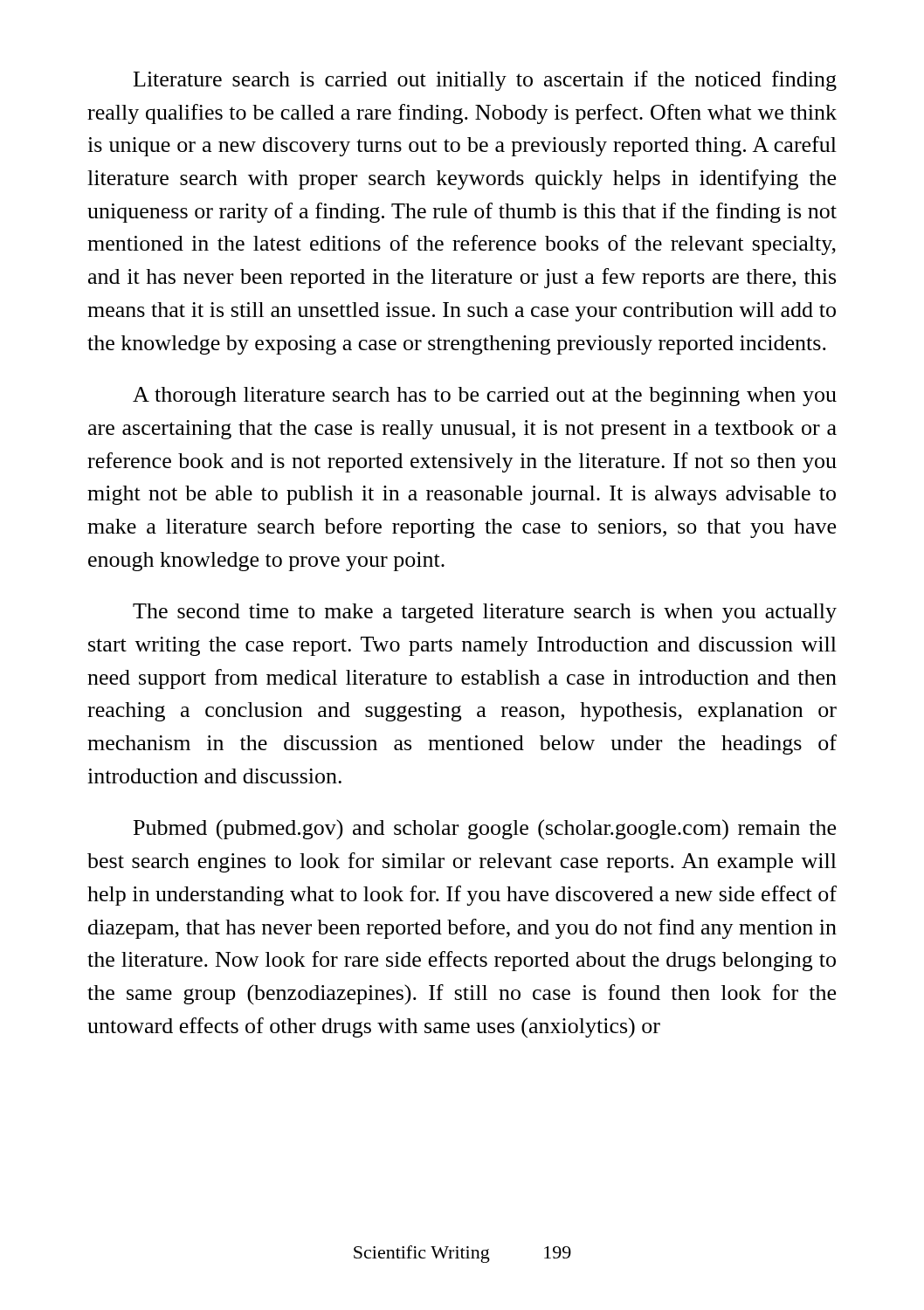The image size is (924, 1310).
Task: Where is the passage that starts "The second time"?
Action: [x=462, y=694]
